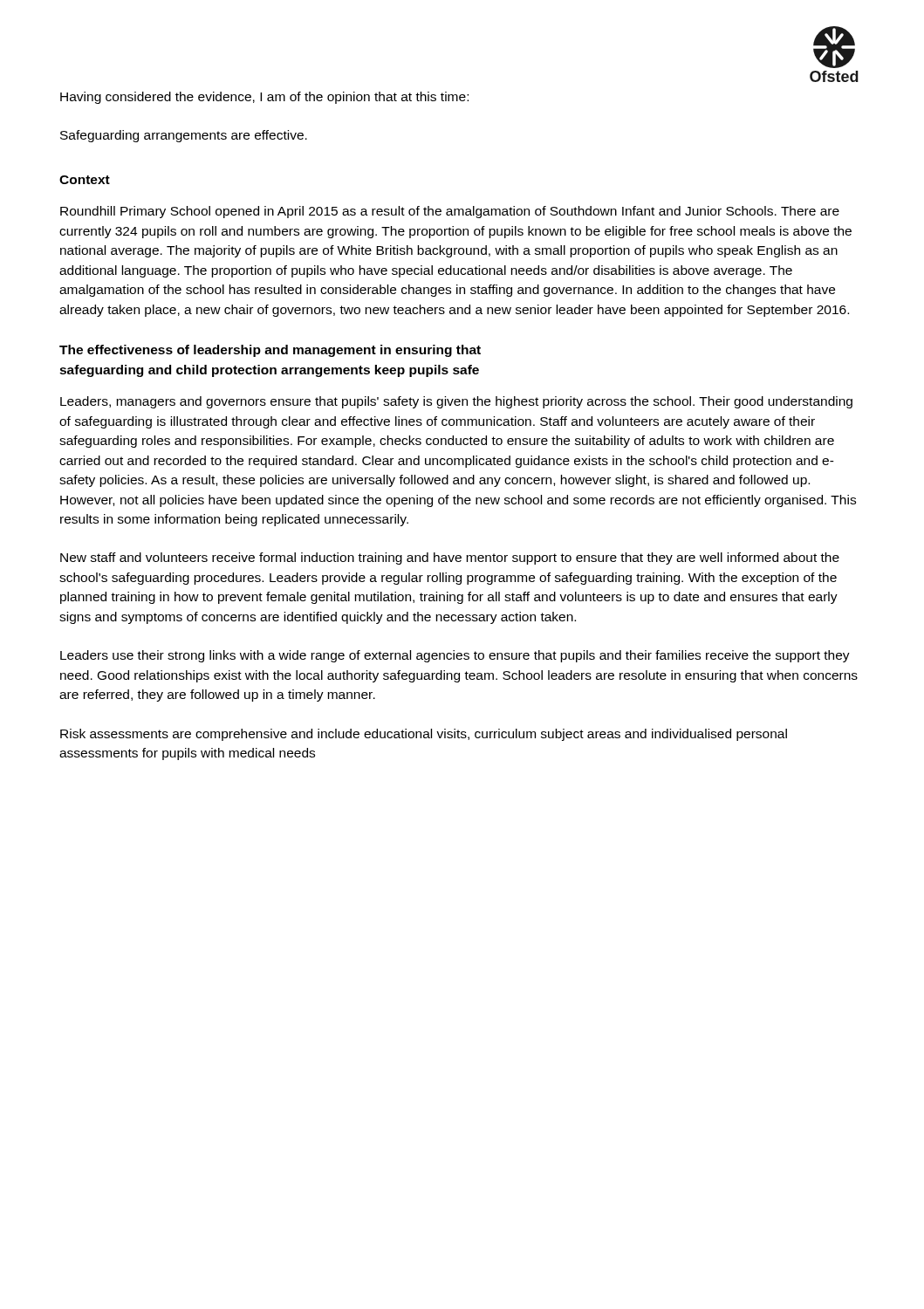The width and height of the screenshot is (924, 1309).
Task: Click the section header that begins "The effectiveness of leadership and management"
Action: coord(270,360)
